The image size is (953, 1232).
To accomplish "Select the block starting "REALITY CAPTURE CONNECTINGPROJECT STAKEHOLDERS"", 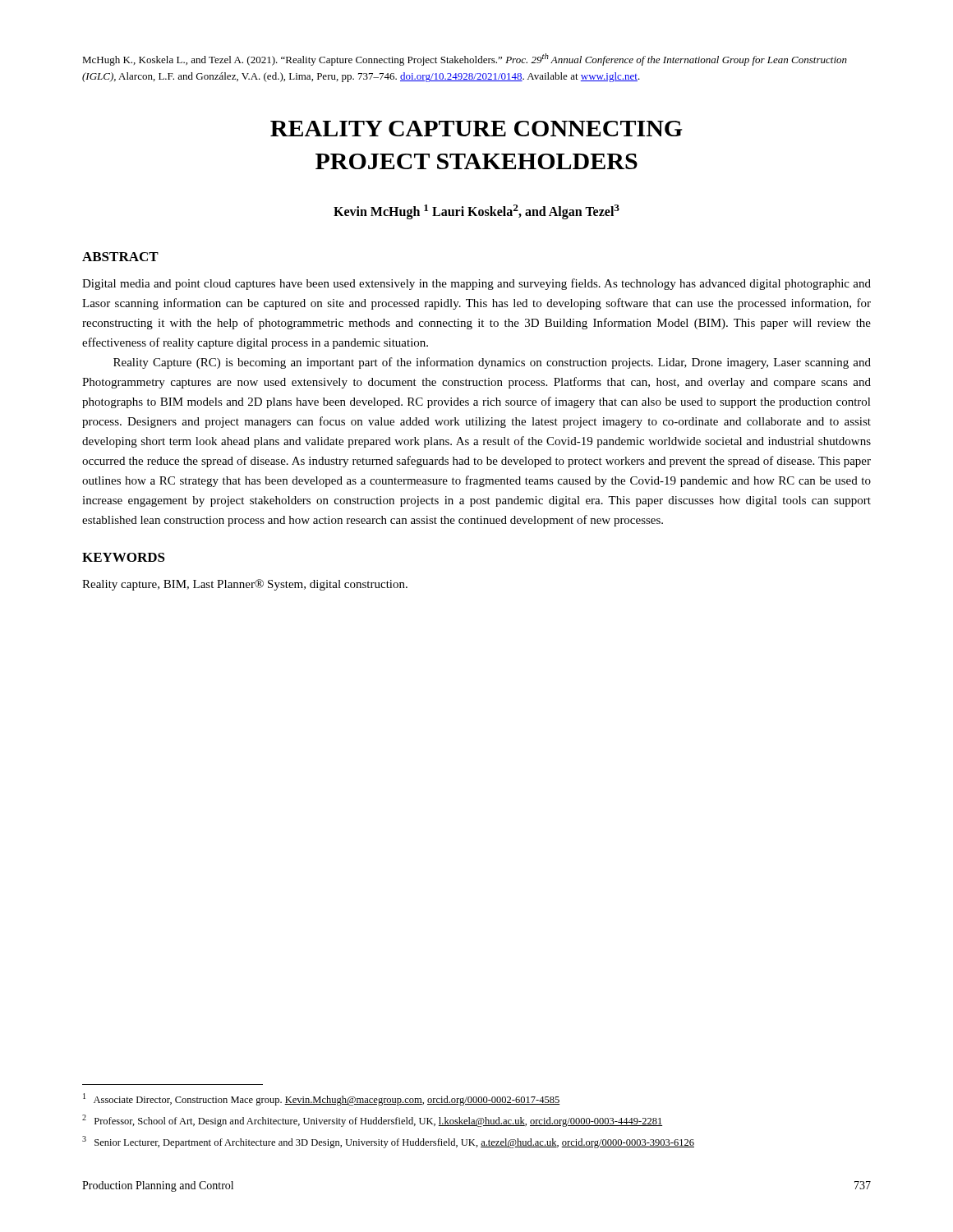I will click(476, 144).
